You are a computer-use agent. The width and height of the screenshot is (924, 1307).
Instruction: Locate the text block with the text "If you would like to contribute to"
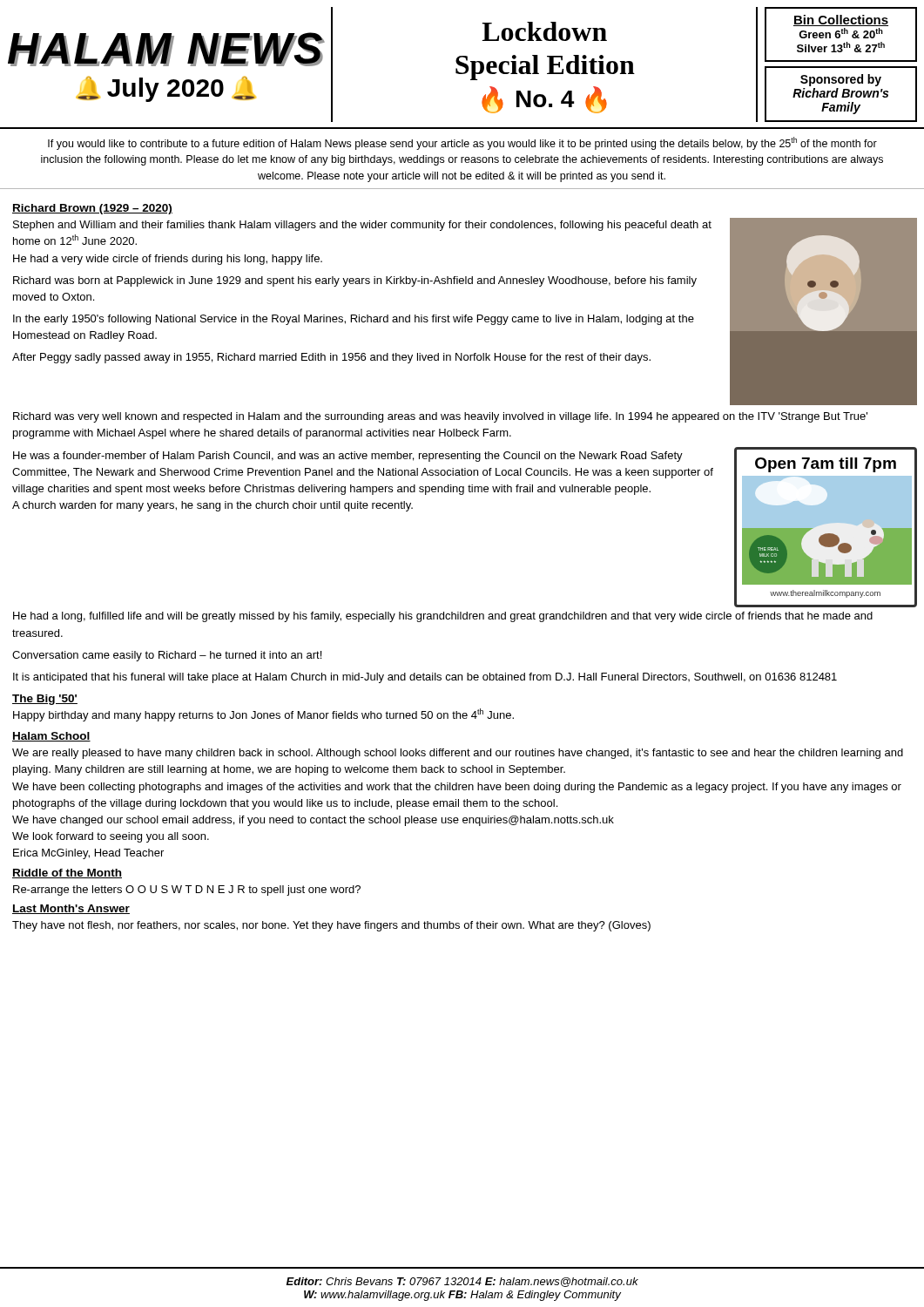coord(462,159)
